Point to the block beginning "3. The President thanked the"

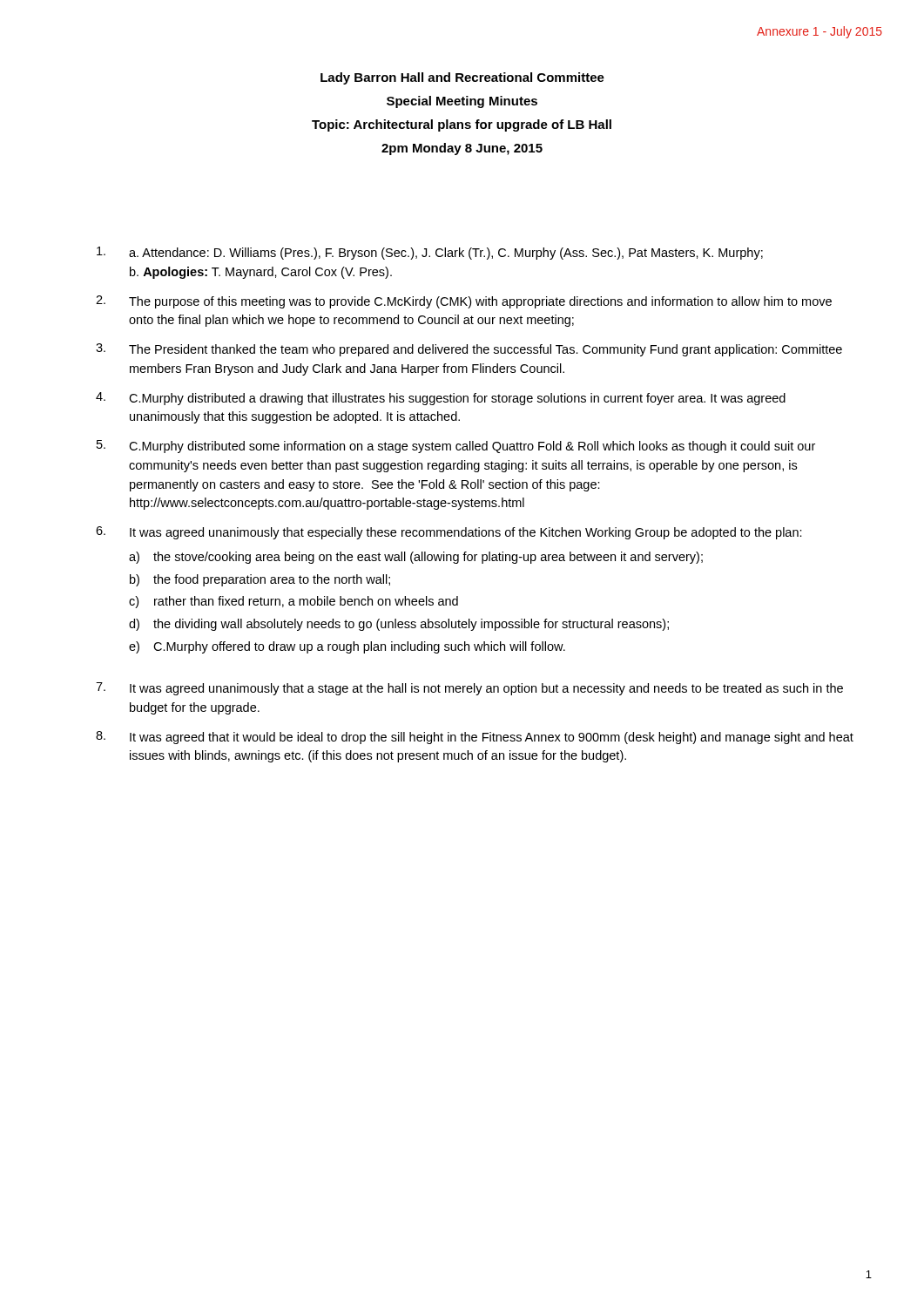pos(475,360)
